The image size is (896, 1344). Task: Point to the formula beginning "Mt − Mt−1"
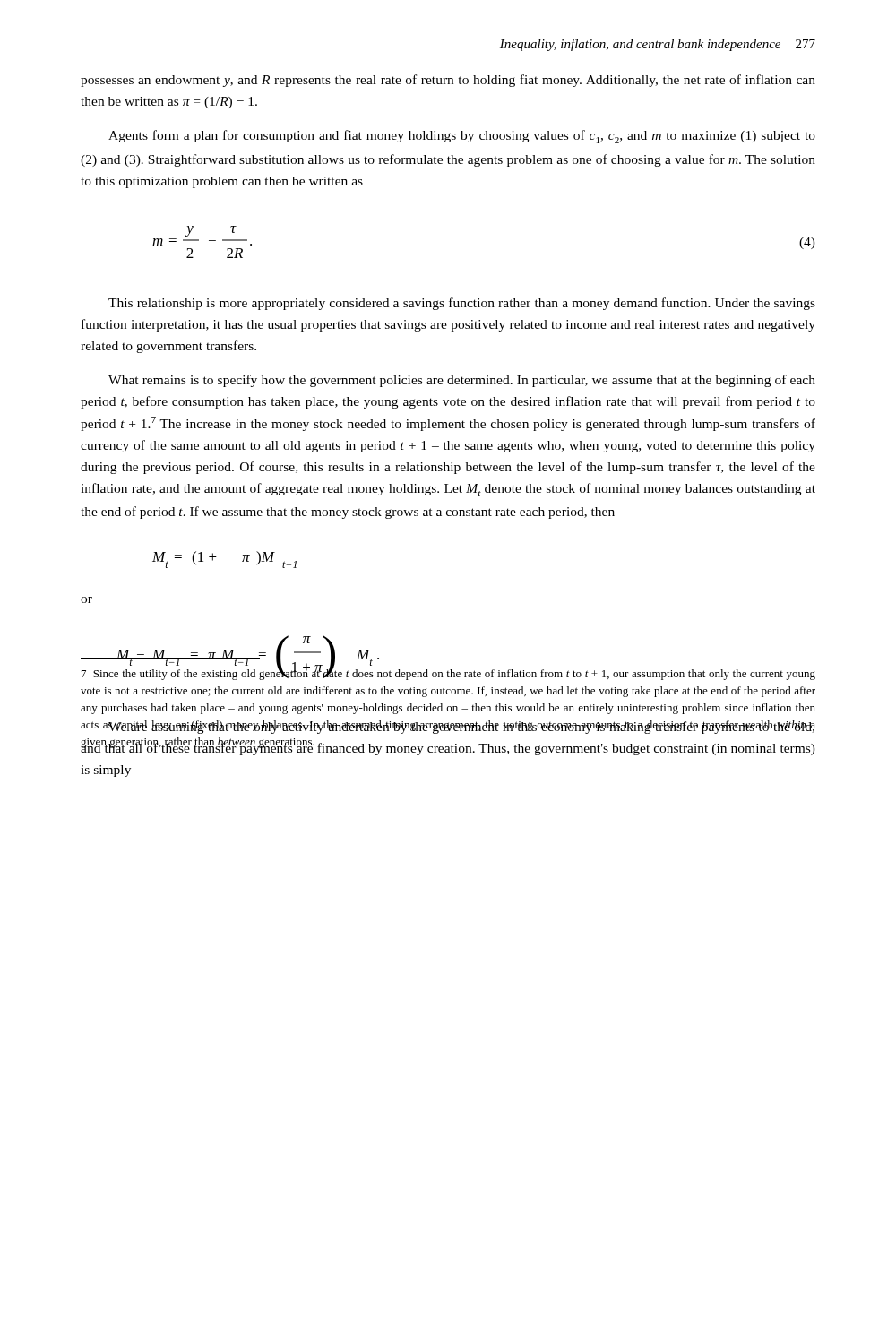click(x=305, y=654)
